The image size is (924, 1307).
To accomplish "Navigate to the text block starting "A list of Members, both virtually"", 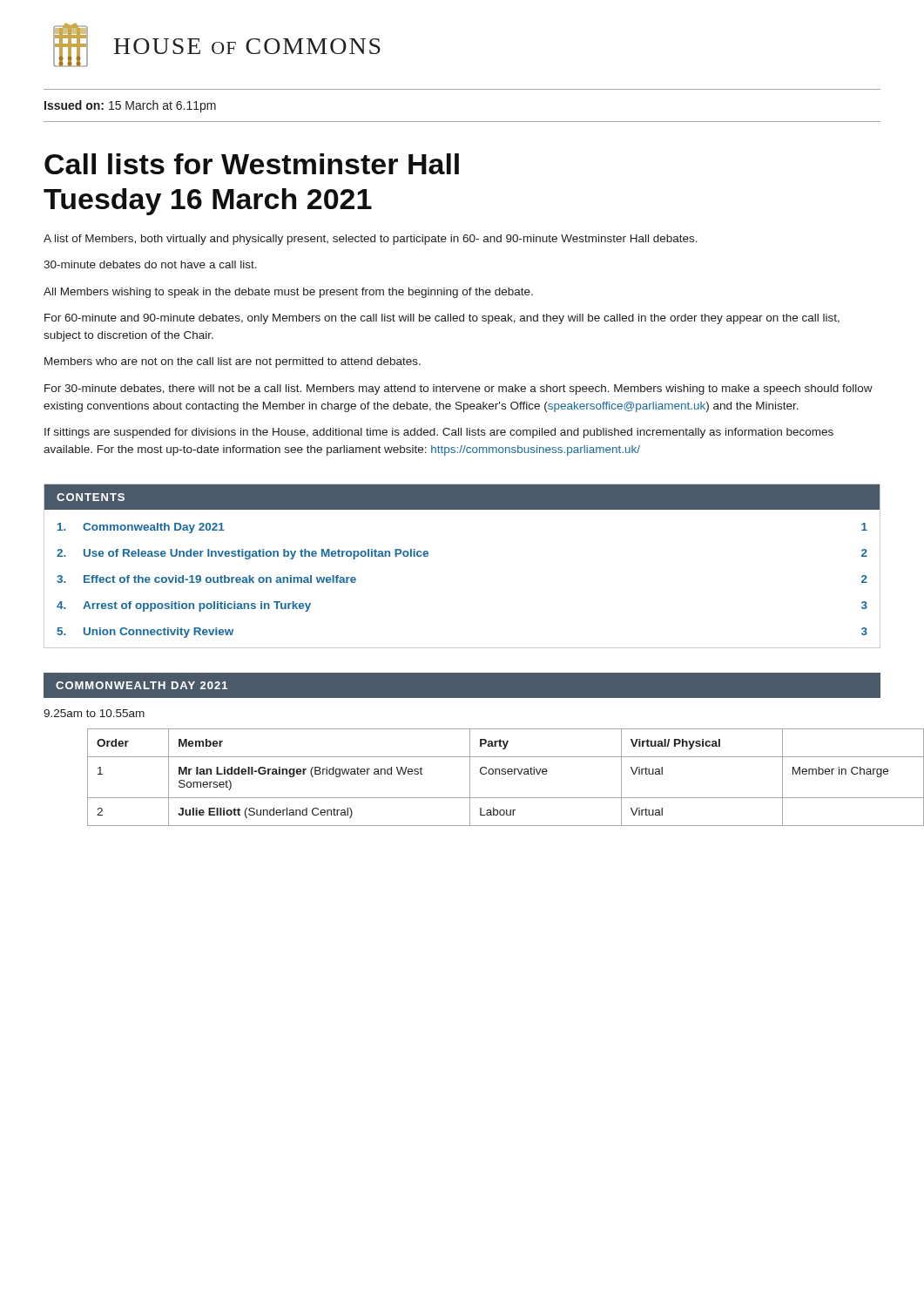I will (x=371, y=240).
